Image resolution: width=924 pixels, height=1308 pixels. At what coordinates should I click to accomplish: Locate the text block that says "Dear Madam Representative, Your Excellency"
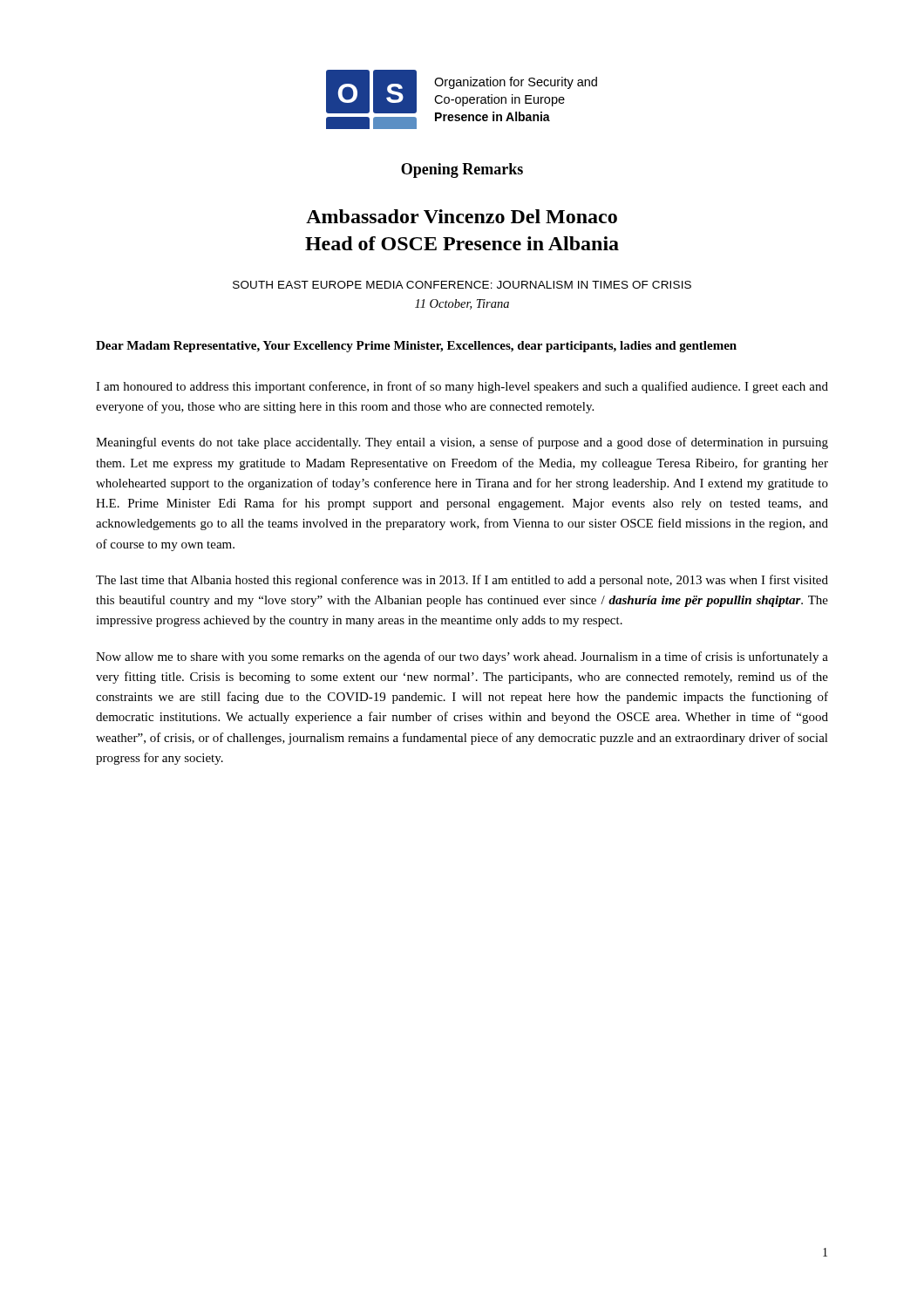click(x=416, y=346)
